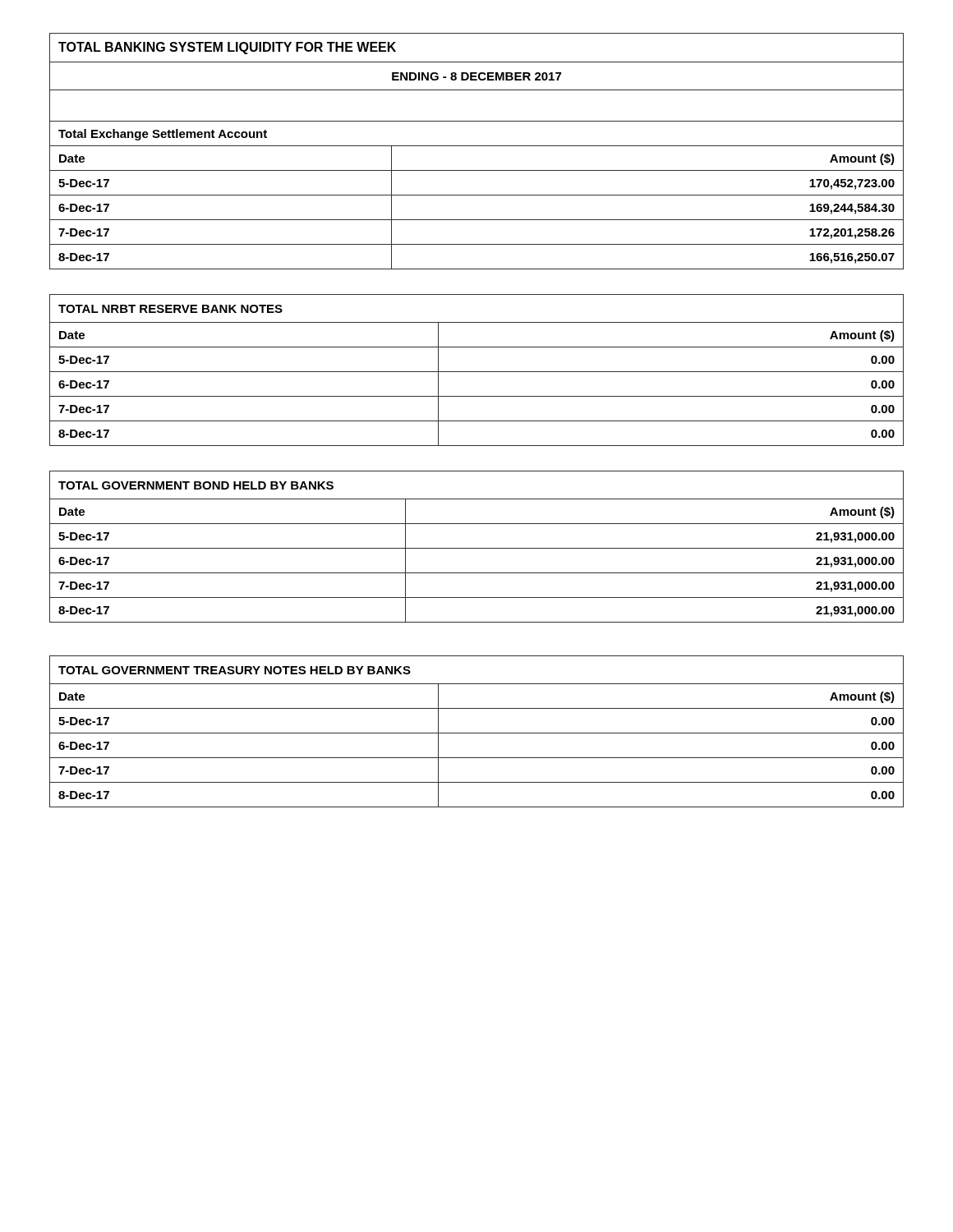Image resolution: width=953 pixels, height=1232 pixels.
Task: Select the table that reads "TOTAL BANKING SYSTEM LIQUIDITY FOR"
Action: tap(476, 151)
